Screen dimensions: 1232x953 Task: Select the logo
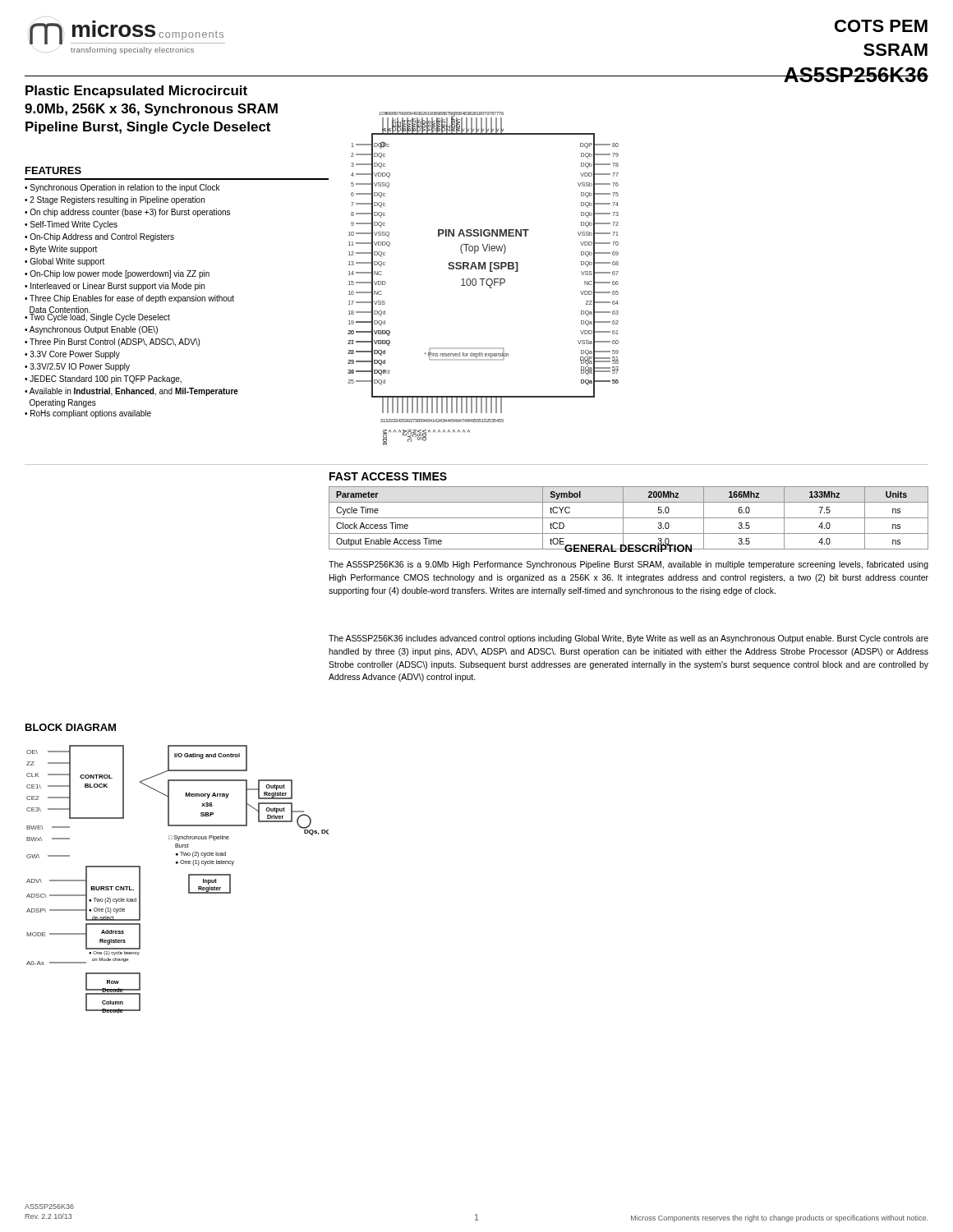coord(142,34)
